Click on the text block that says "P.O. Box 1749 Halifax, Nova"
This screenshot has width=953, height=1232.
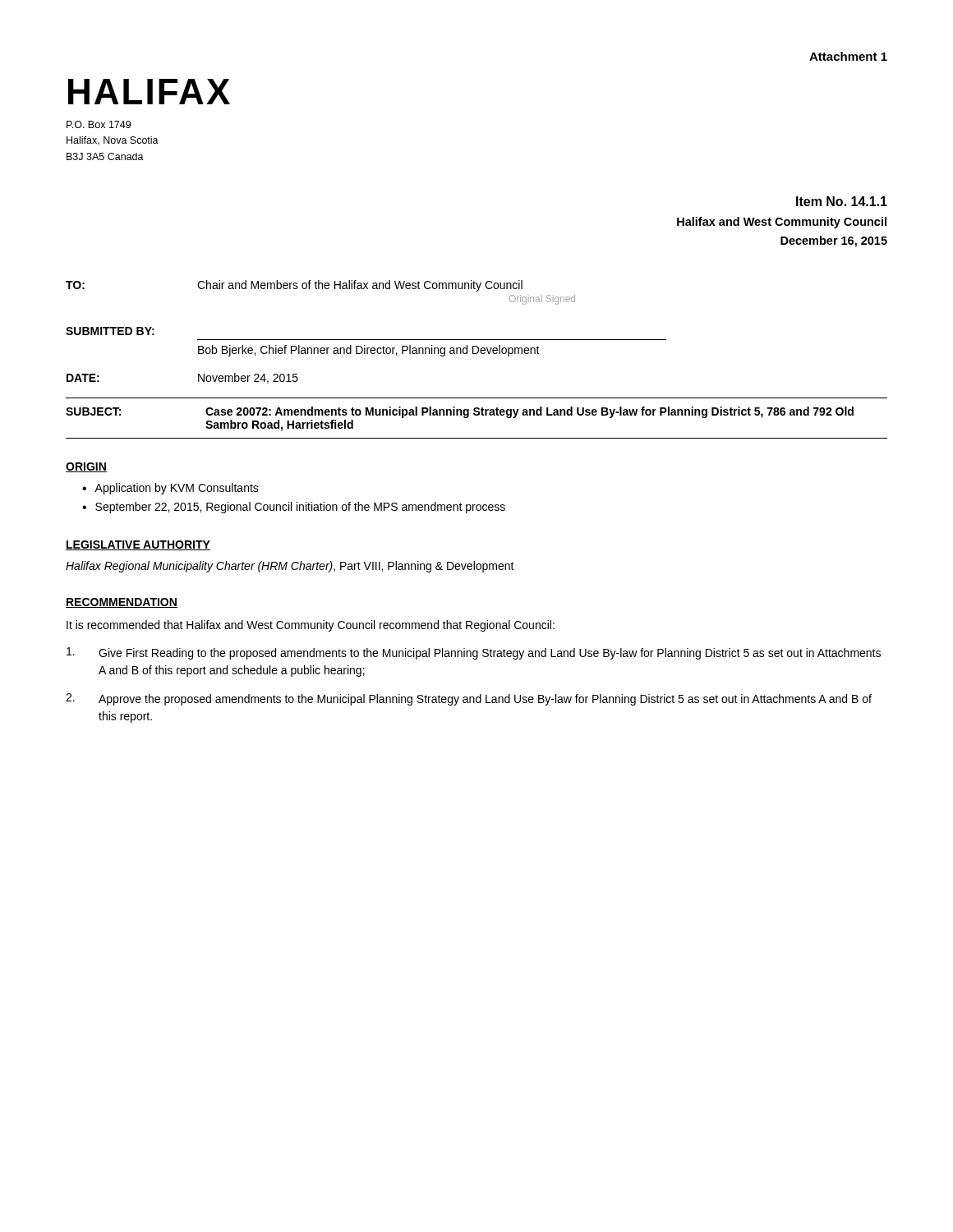pos(112,141)
